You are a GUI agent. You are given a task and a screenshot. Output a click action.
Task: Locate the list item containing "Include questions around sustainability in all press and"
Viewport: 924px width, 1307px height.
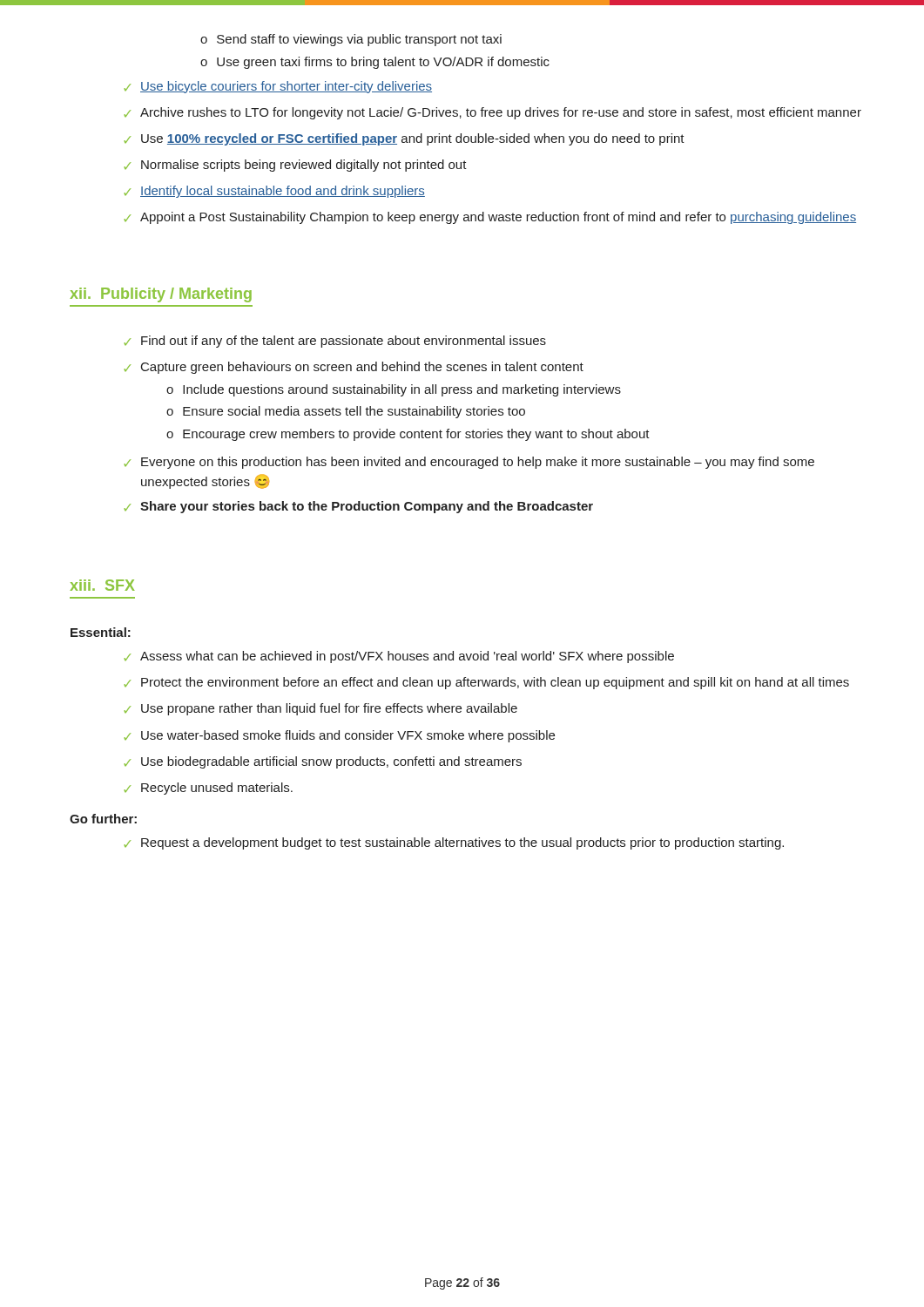(x=402, y=389)
